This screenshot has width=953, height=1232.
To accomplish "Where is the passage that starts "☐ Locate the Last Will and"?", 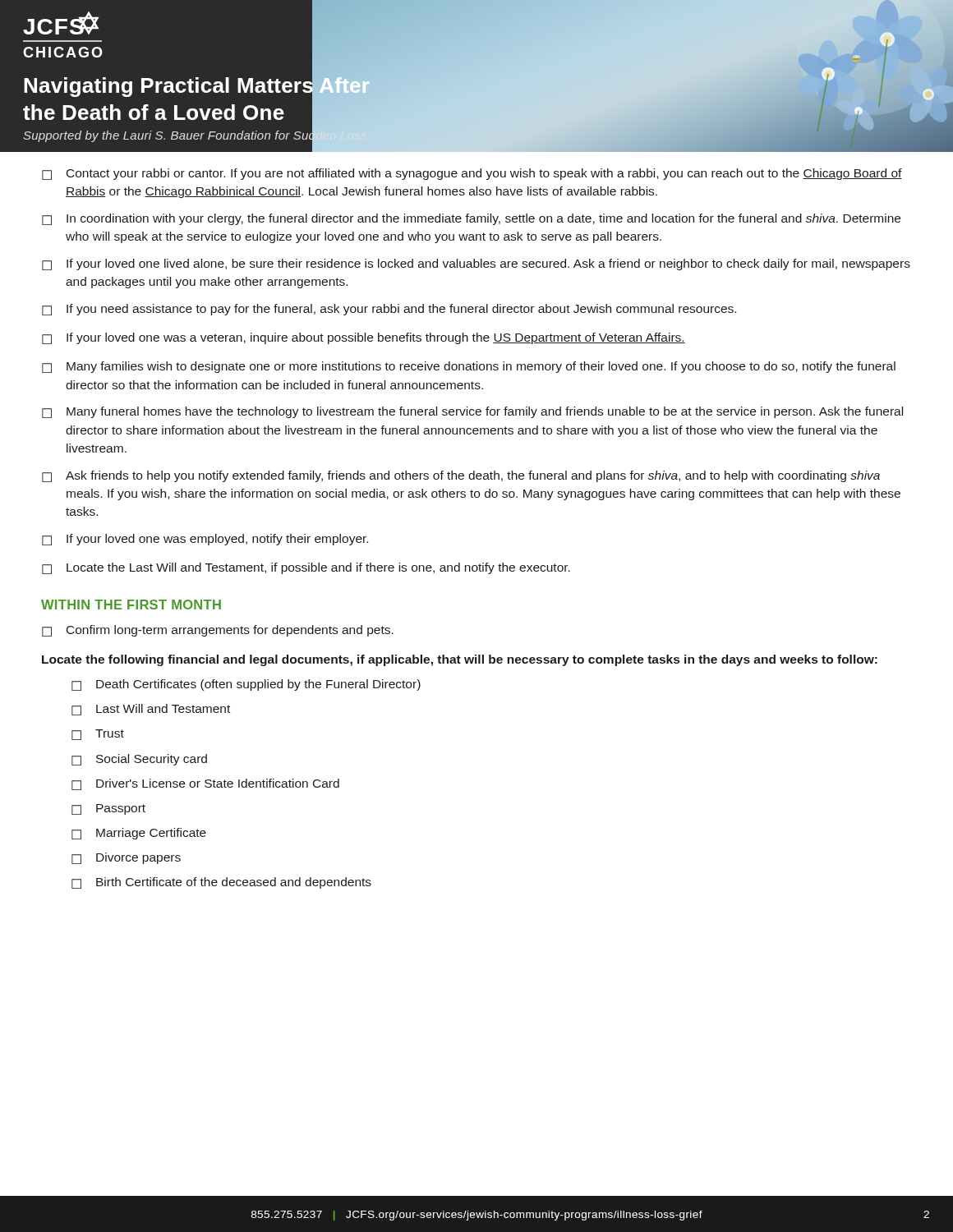I will (x=476, y=569).
